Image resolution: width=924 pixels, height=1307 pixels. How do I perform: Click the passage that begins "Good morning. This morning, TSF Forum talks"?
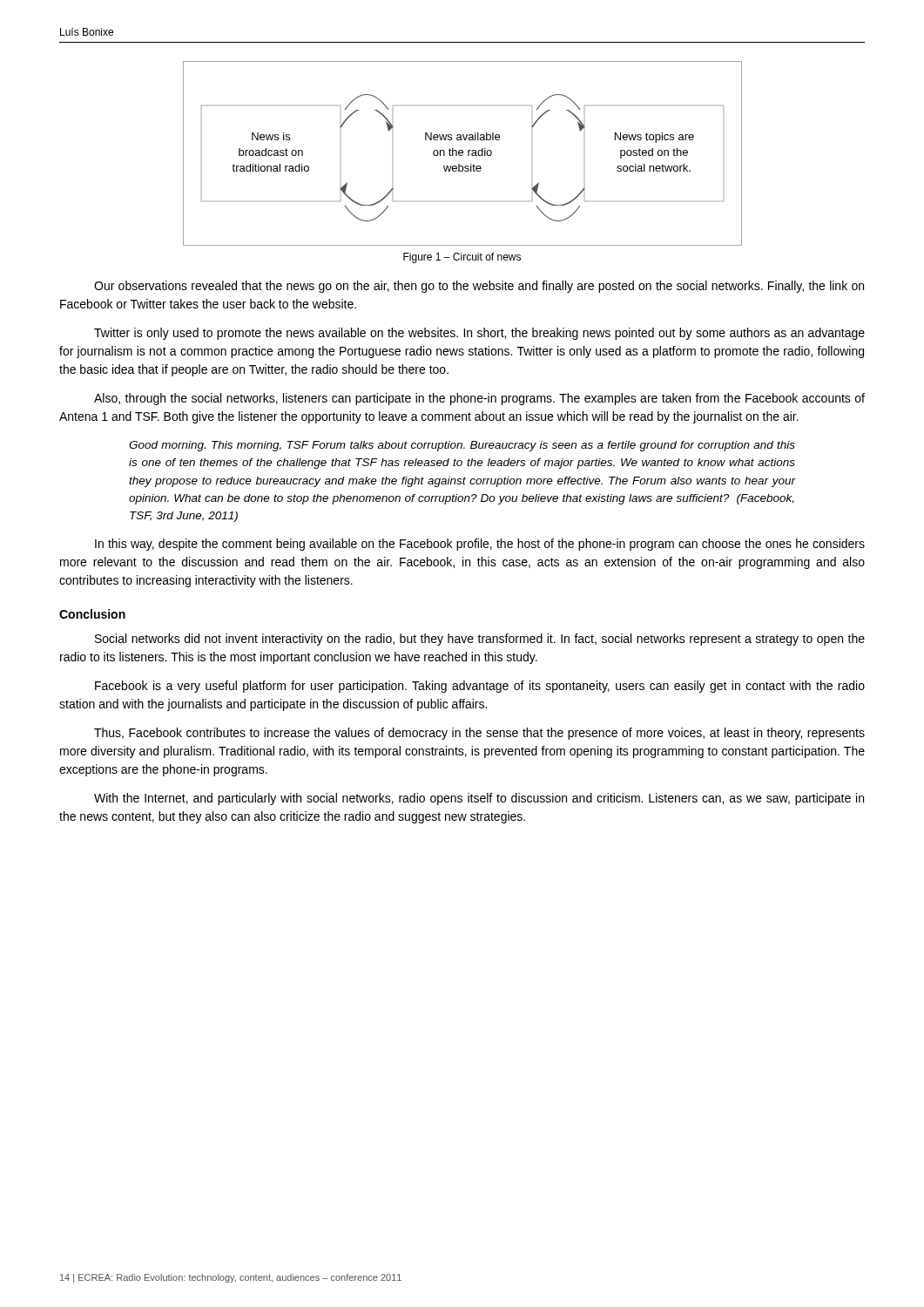[x=462, y=480]
